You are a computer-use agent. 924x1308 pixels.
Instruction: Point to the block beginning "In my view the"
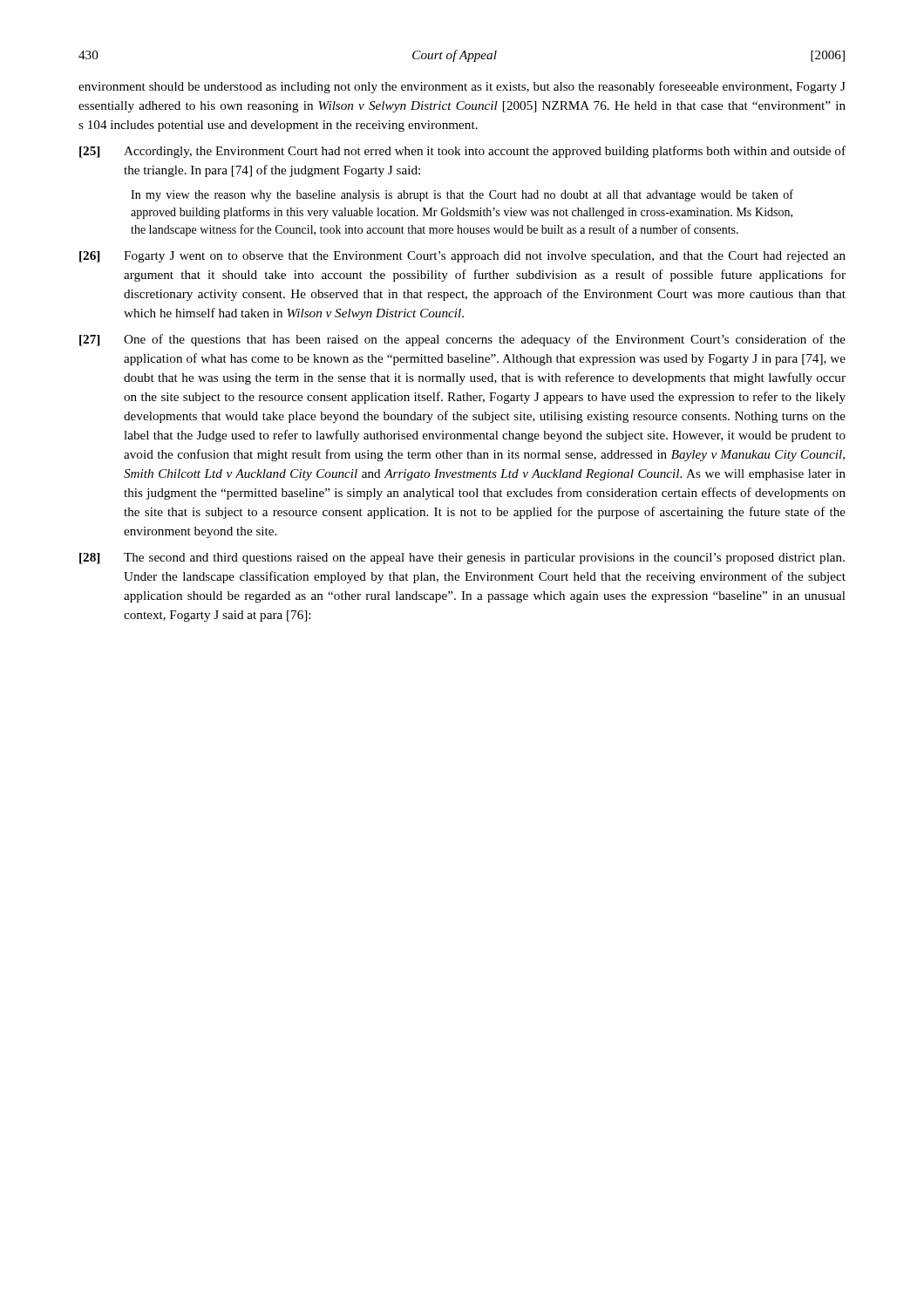(462, 212)
